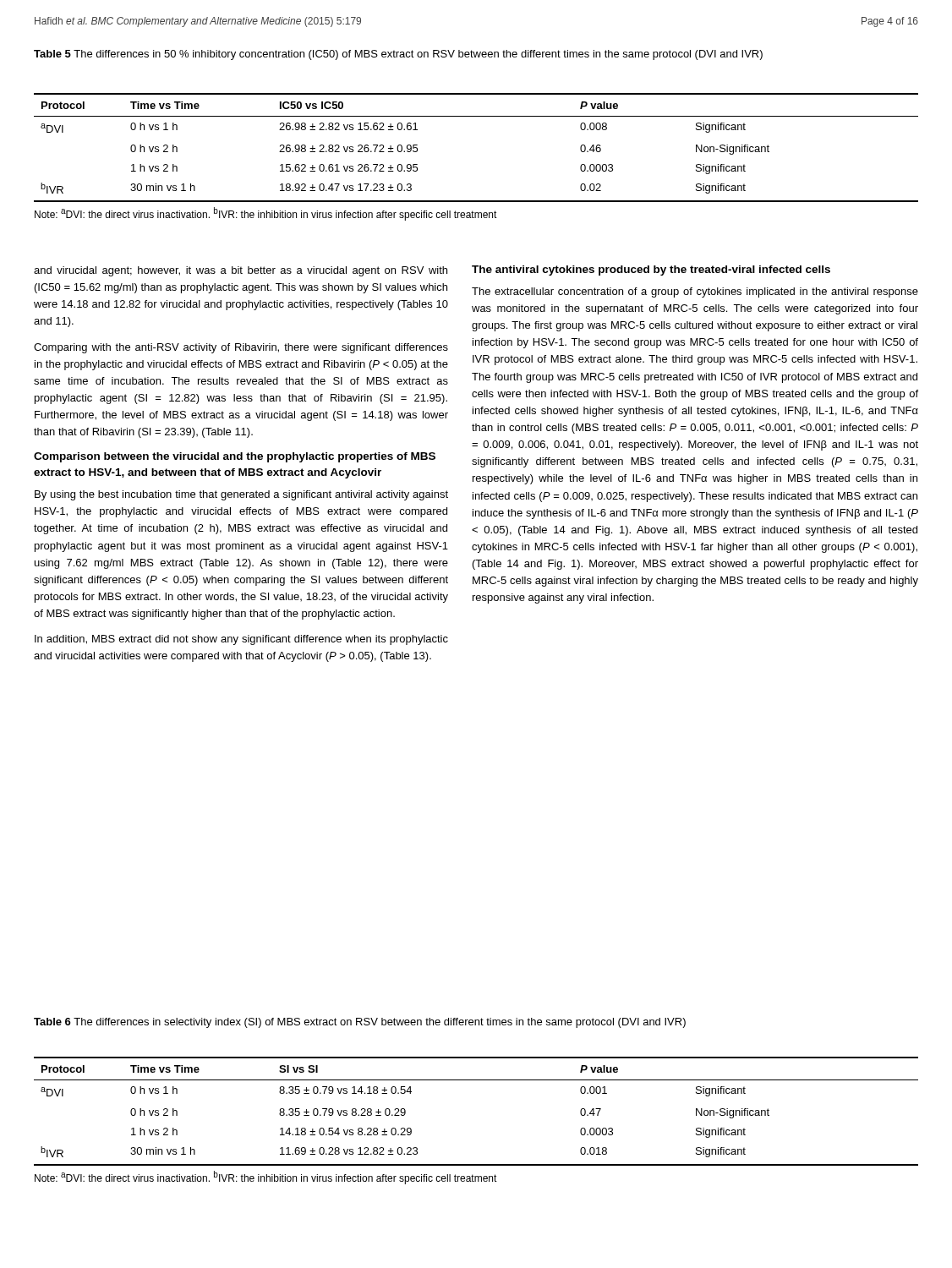Image resolution: width=952 pixels, height=1268 pixels.
Task: Find the caption on this page that starts "Table 6 The differences in selectivity index (SI)"
Action: pyautogui.click(x=360, y=1022)
